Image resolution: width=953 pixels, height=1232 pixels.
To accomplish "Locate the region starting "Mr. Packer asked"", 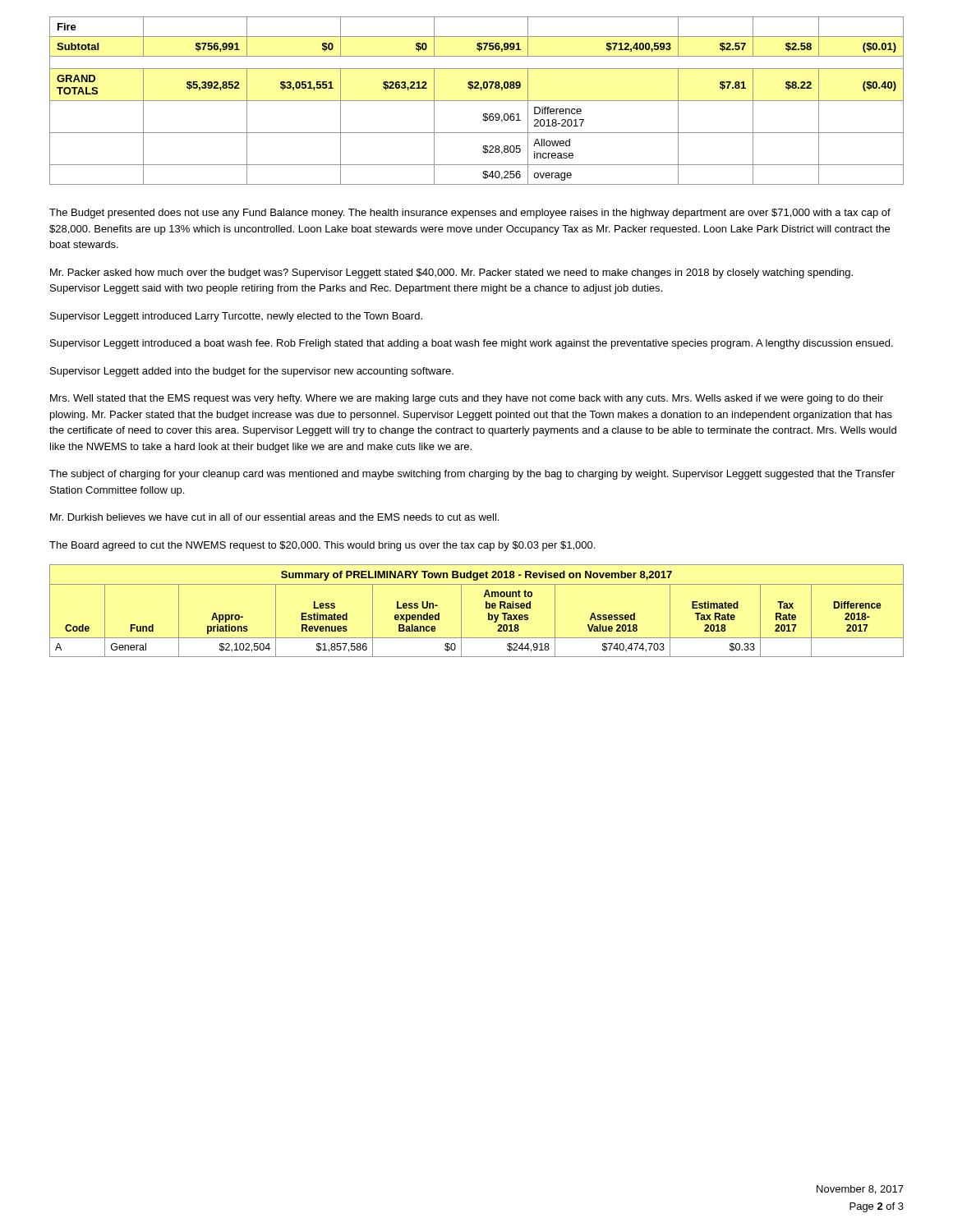I will click(x=452, y=280).
